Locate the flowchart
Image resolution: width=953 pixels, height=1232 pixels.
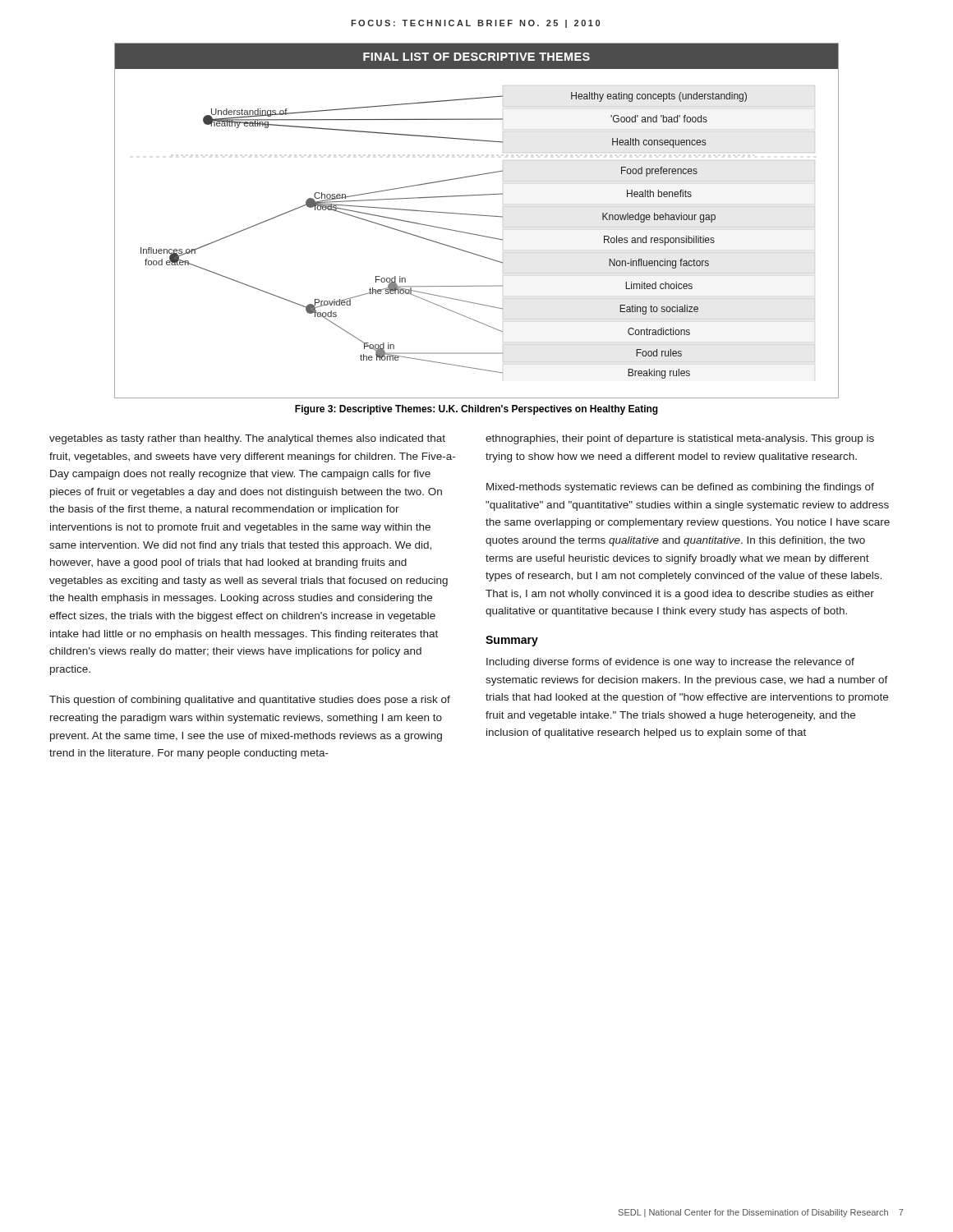coord(476,221)
